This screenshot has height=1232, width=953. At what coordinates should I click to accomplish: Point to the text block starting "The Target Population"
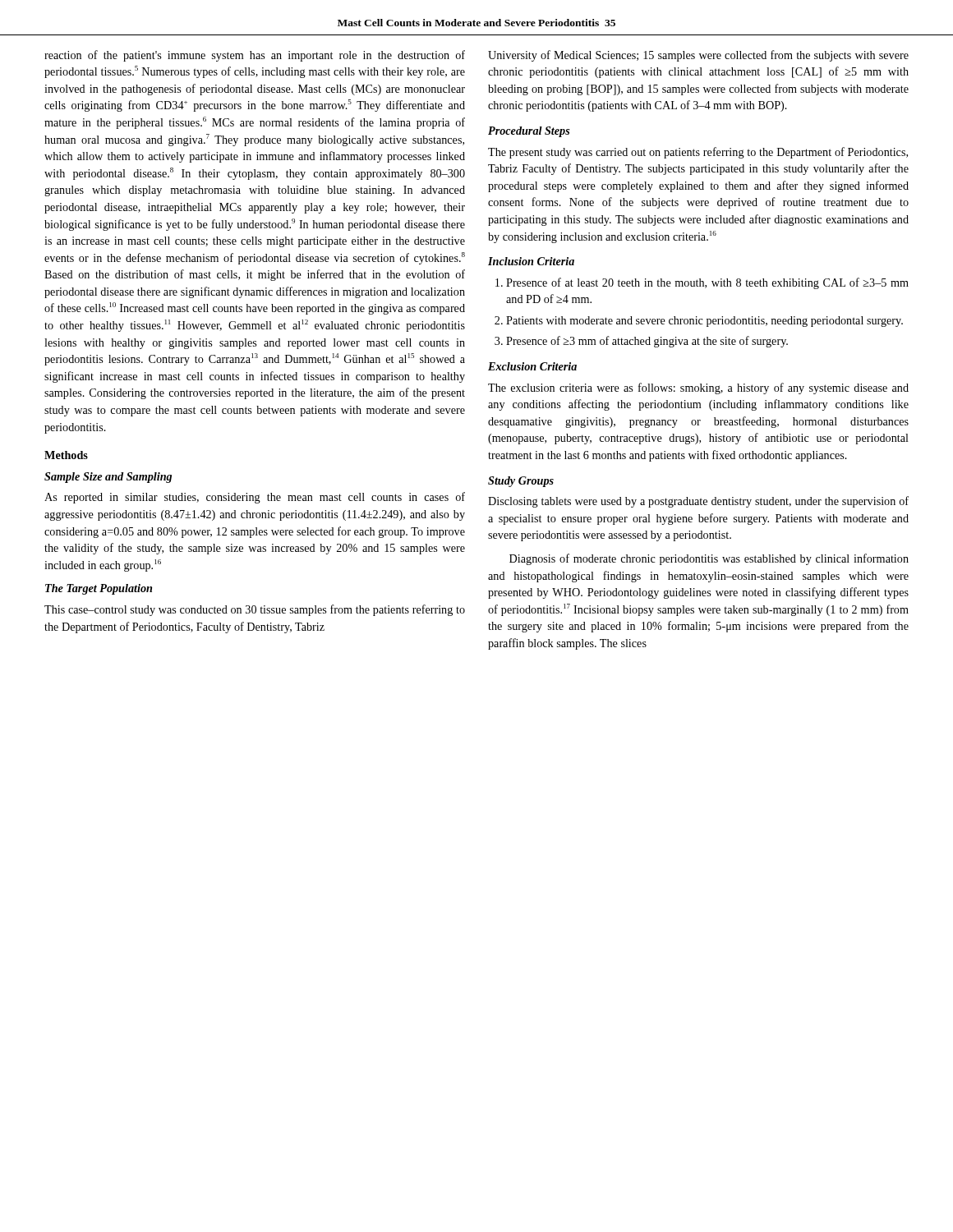click(x=99, y=588)
